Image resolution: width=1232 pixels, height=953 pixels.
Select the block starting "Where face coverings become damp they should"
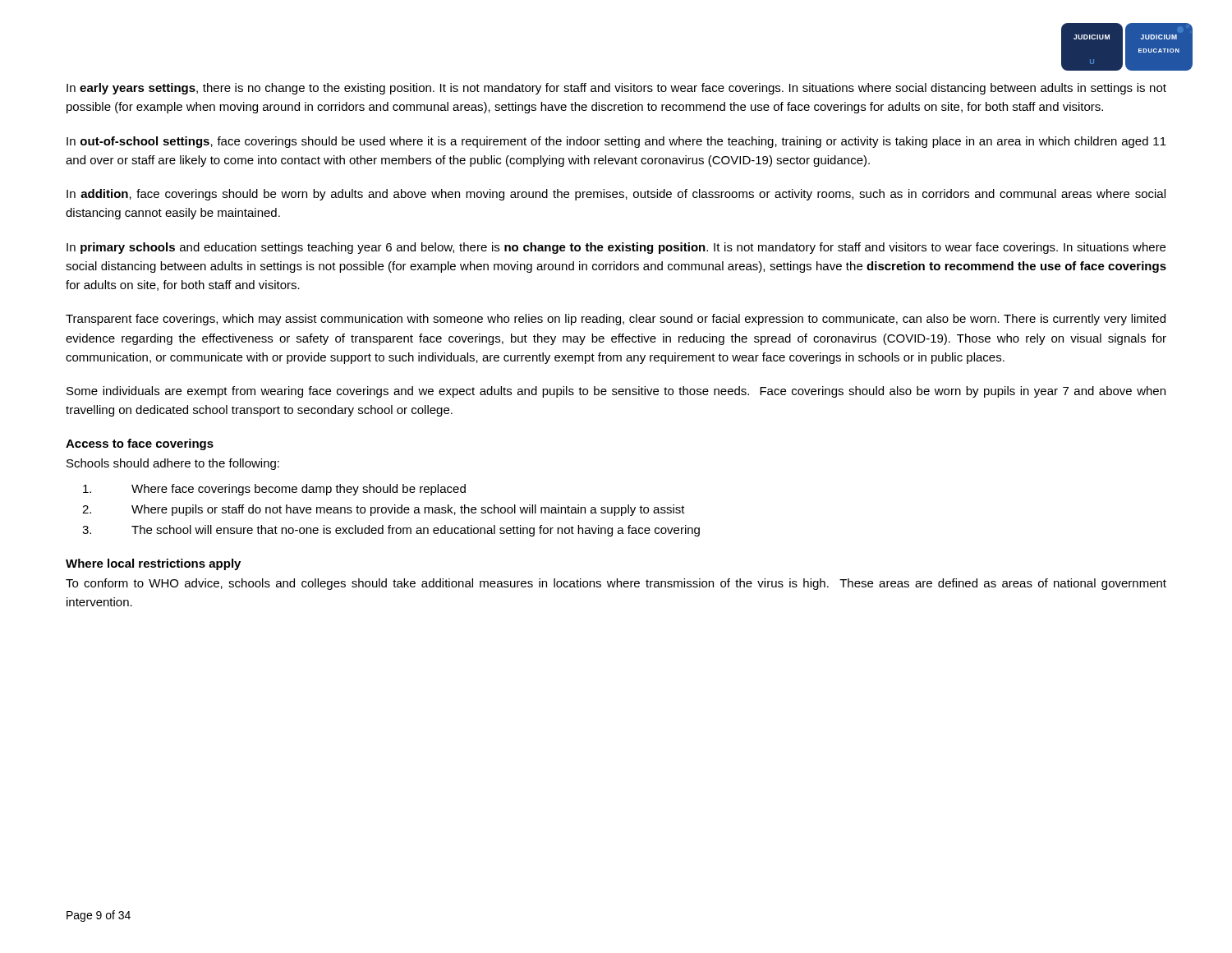pyautogui.click(x=274, y=490)
